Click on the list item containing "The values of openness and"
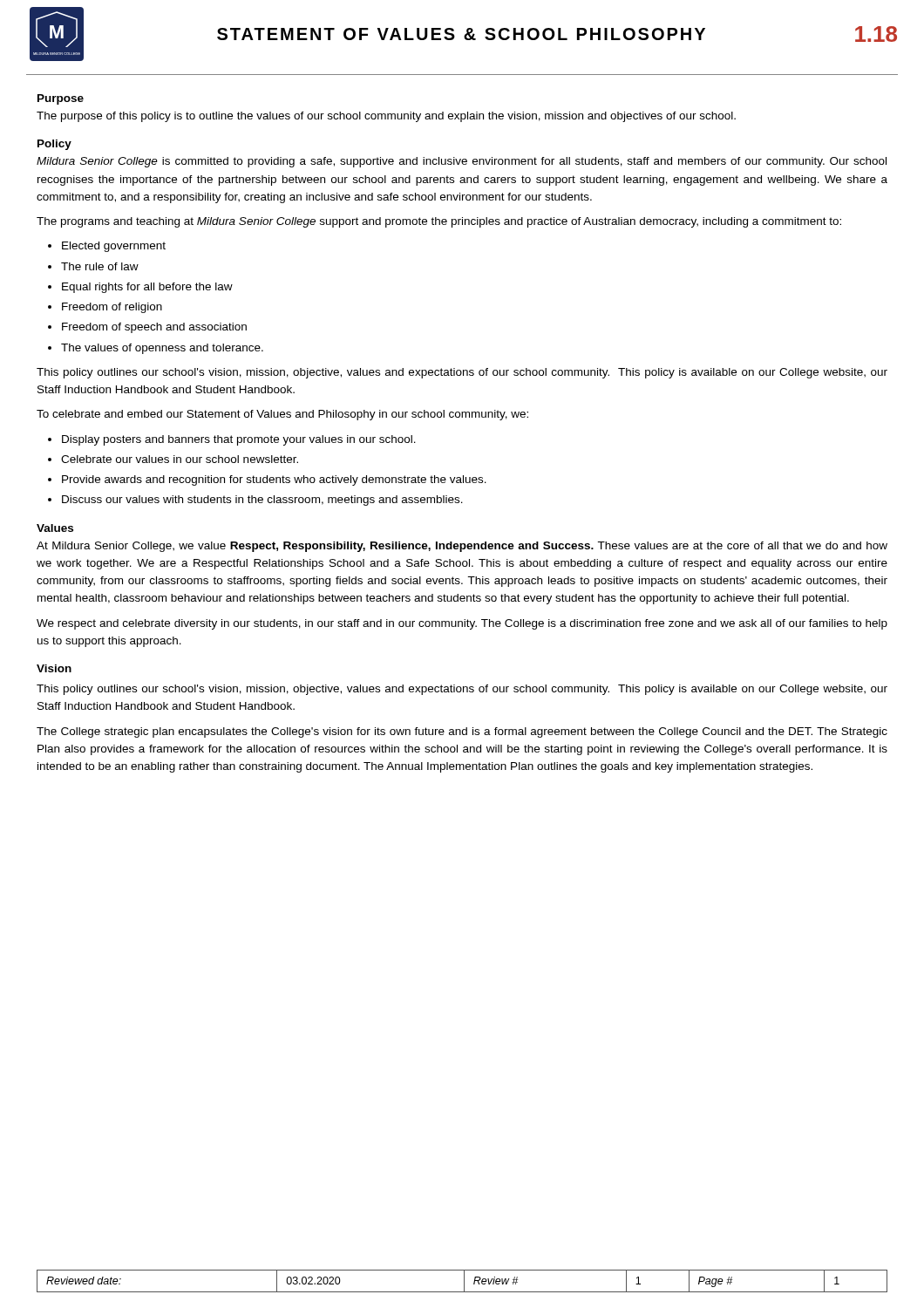This screenshot has height=1308, width=924. pos(162,347)
